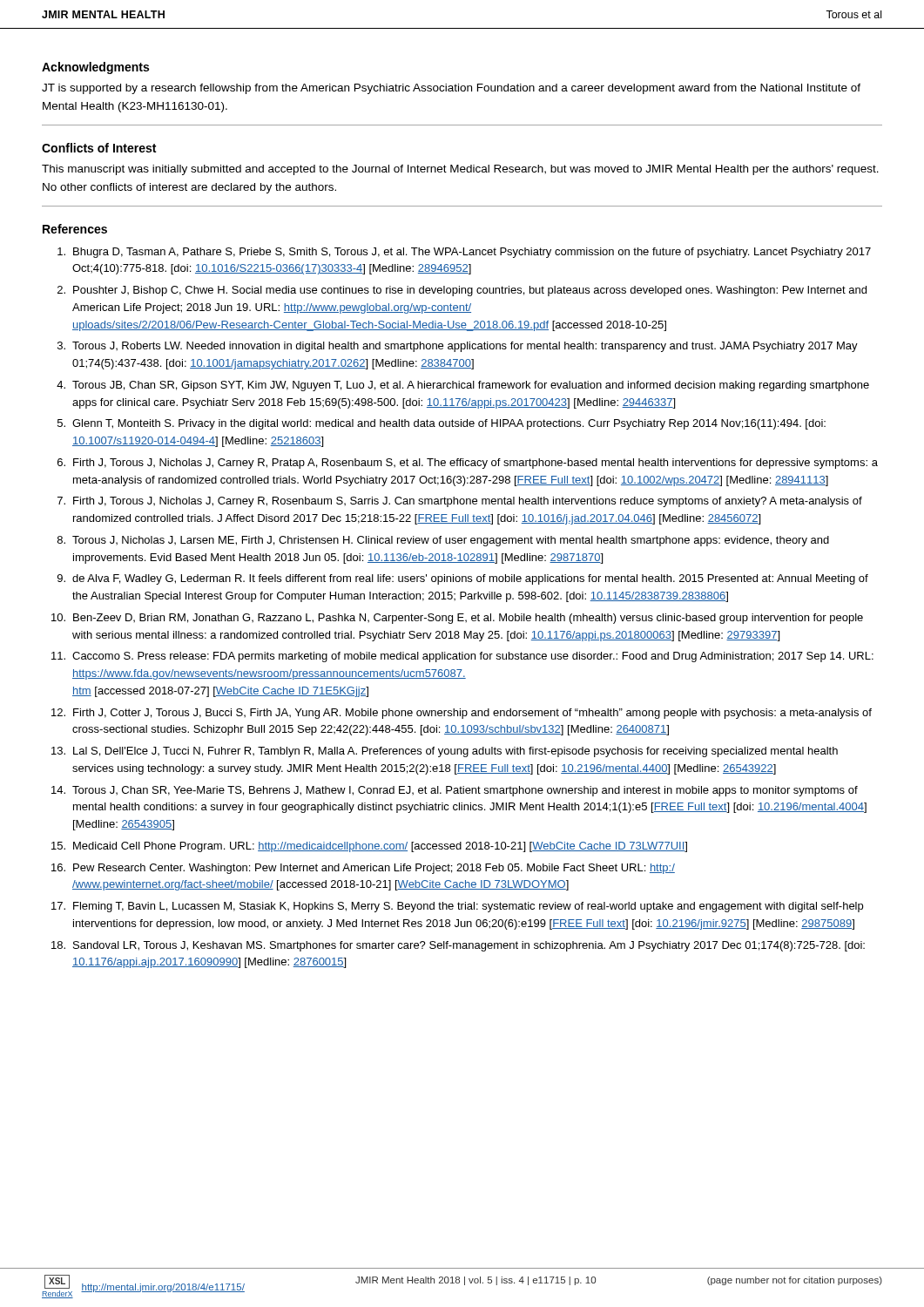This screenshot has height=1307, width=924.
Task: Find the block on this page that starts "9. de Alva F,"
Action: click(462, 587)
